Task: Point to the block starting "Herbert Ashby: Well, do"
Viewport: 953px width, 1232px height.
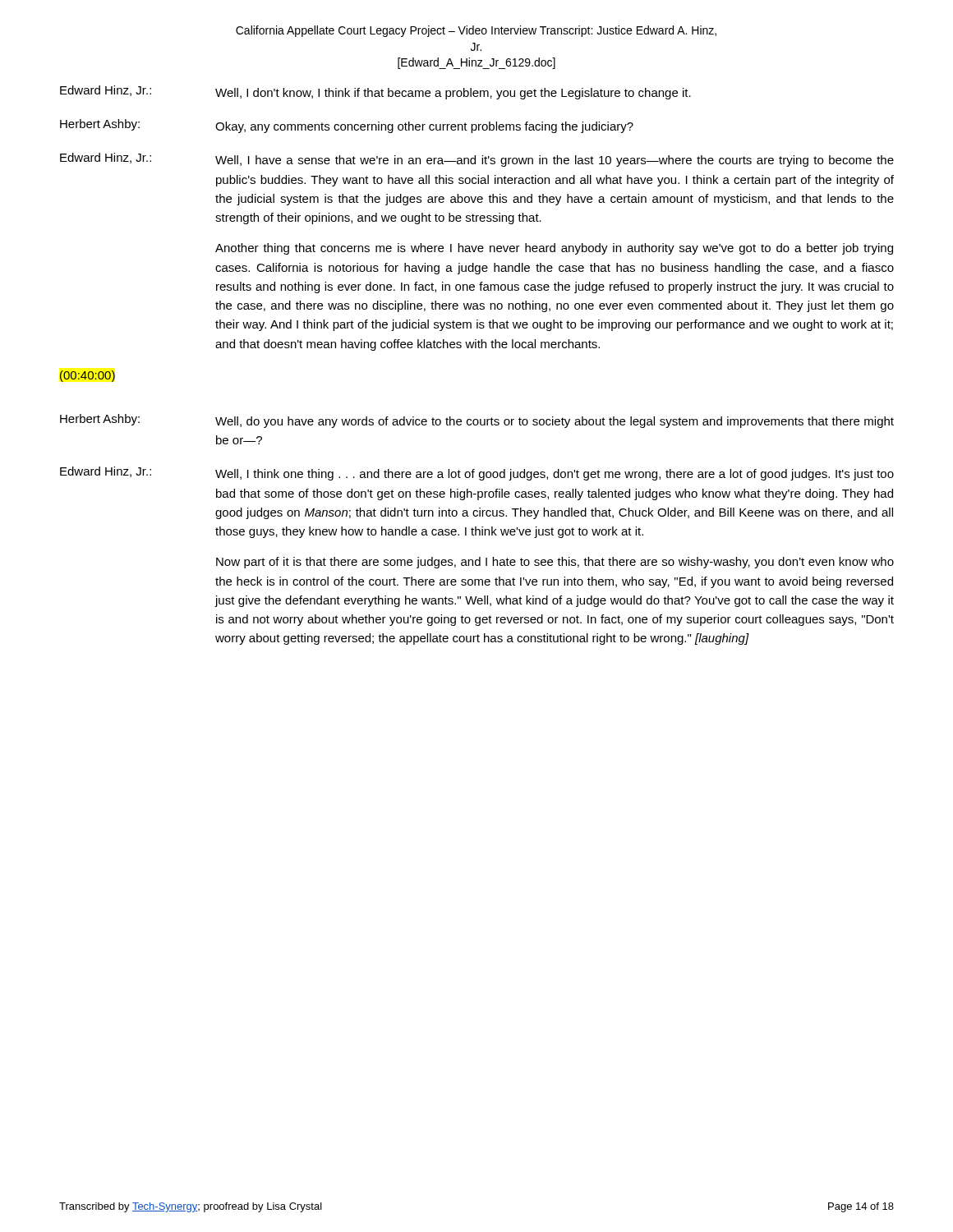Action: click(476, 430)
